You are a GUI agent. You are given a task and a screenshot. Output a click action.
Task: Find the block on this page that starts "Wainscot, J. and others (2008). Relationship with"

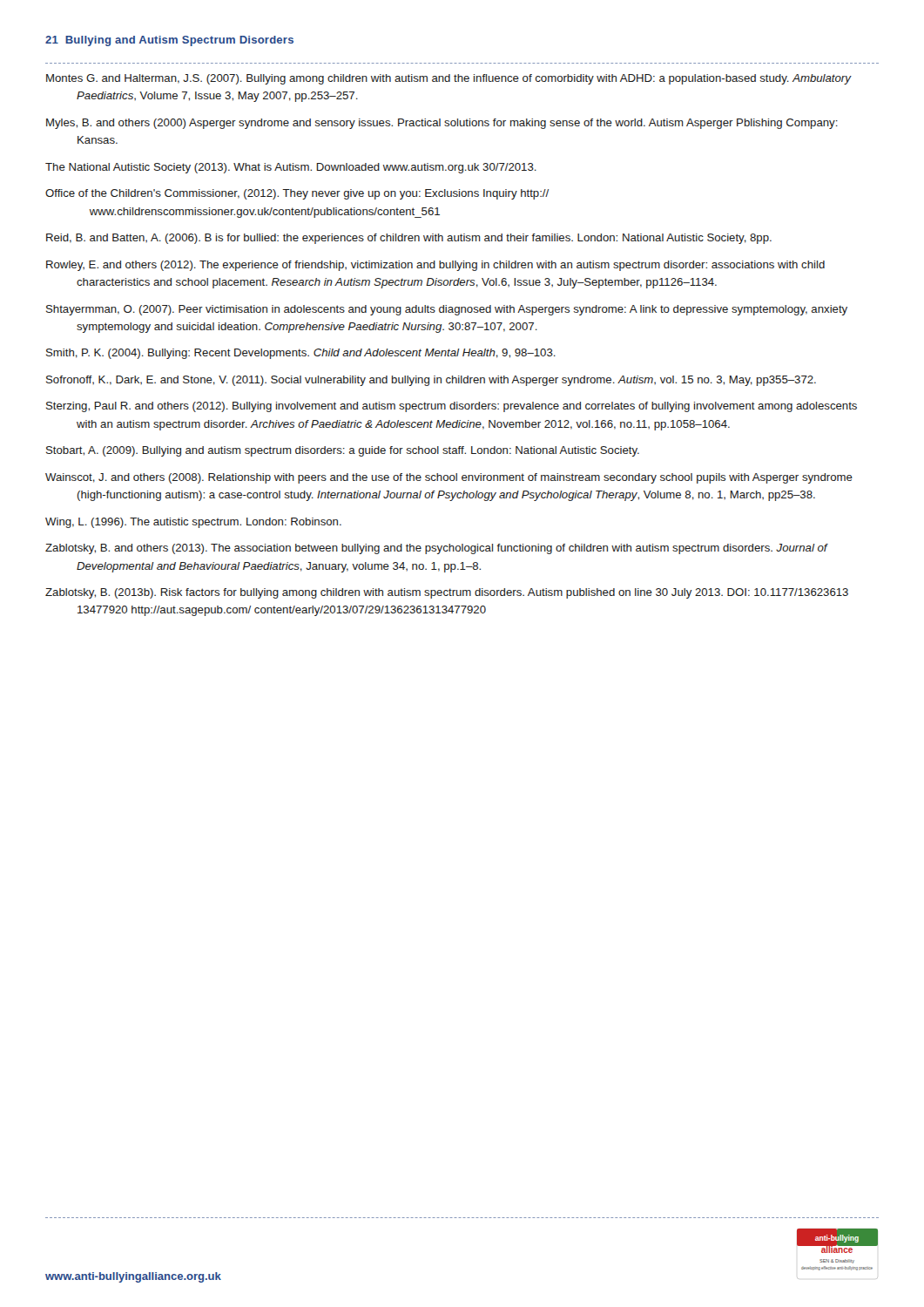449,486
